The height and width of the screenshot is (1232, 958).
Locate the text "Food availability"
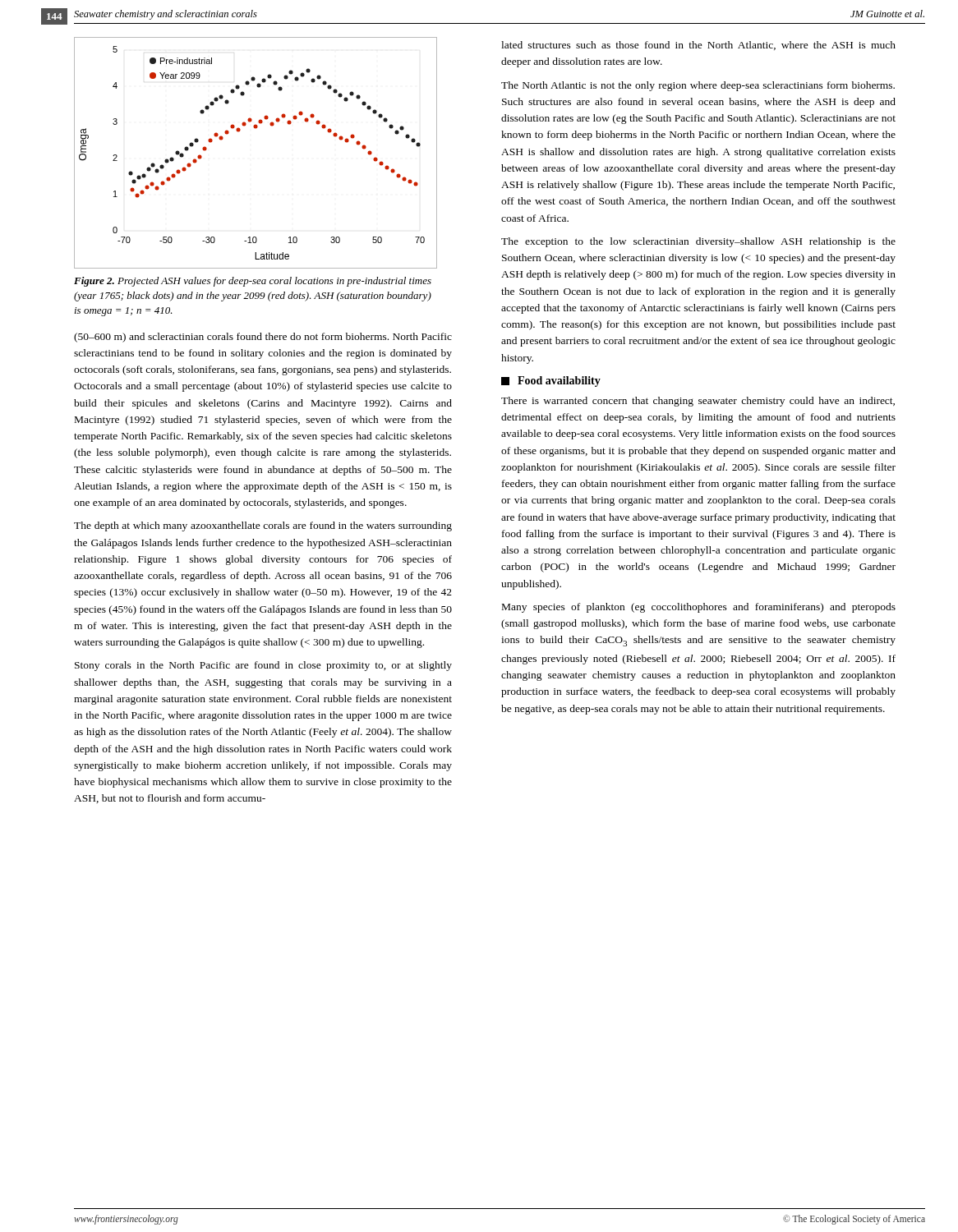[551, 381]
